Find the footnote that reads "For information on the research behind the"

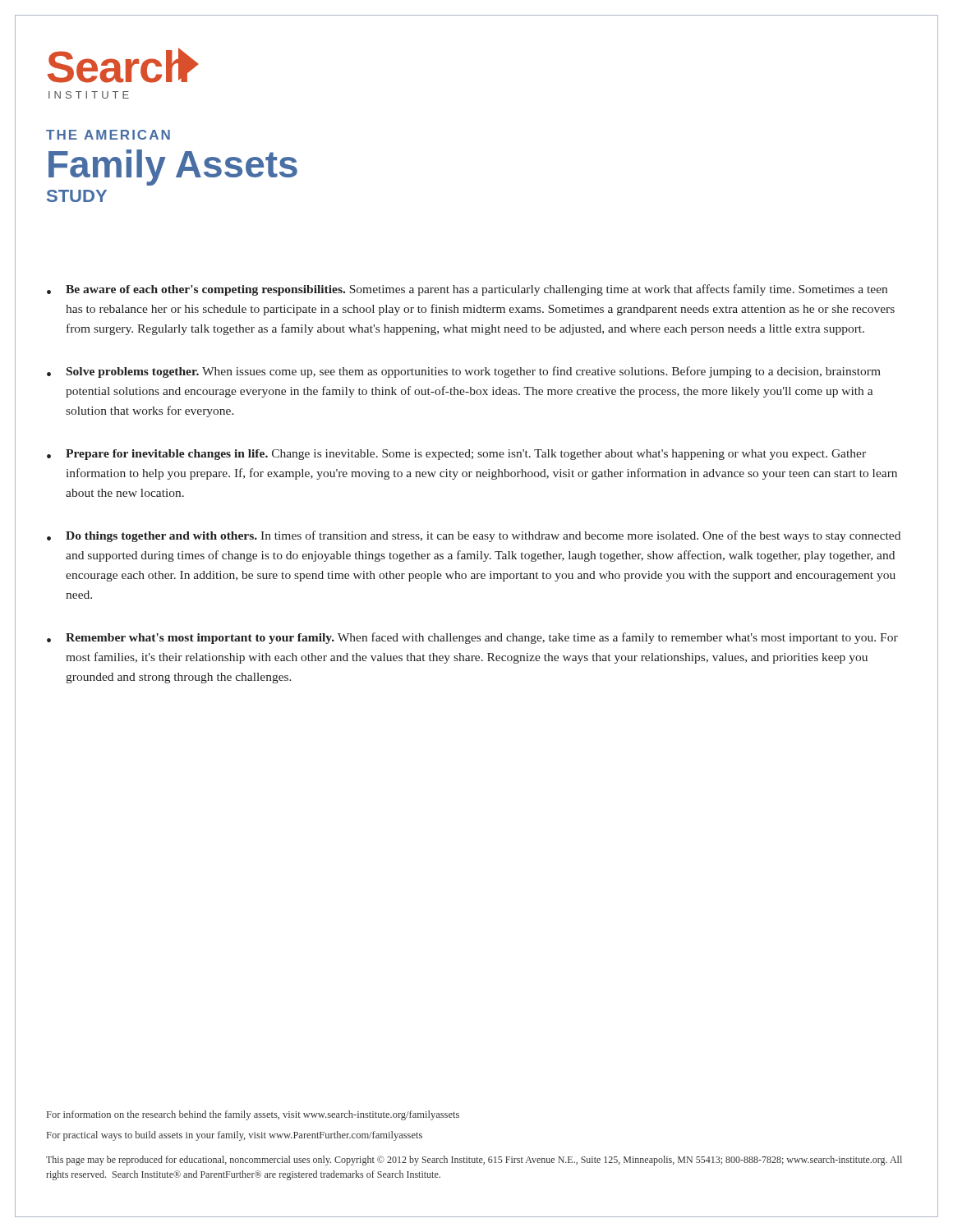pos(253,1115)
